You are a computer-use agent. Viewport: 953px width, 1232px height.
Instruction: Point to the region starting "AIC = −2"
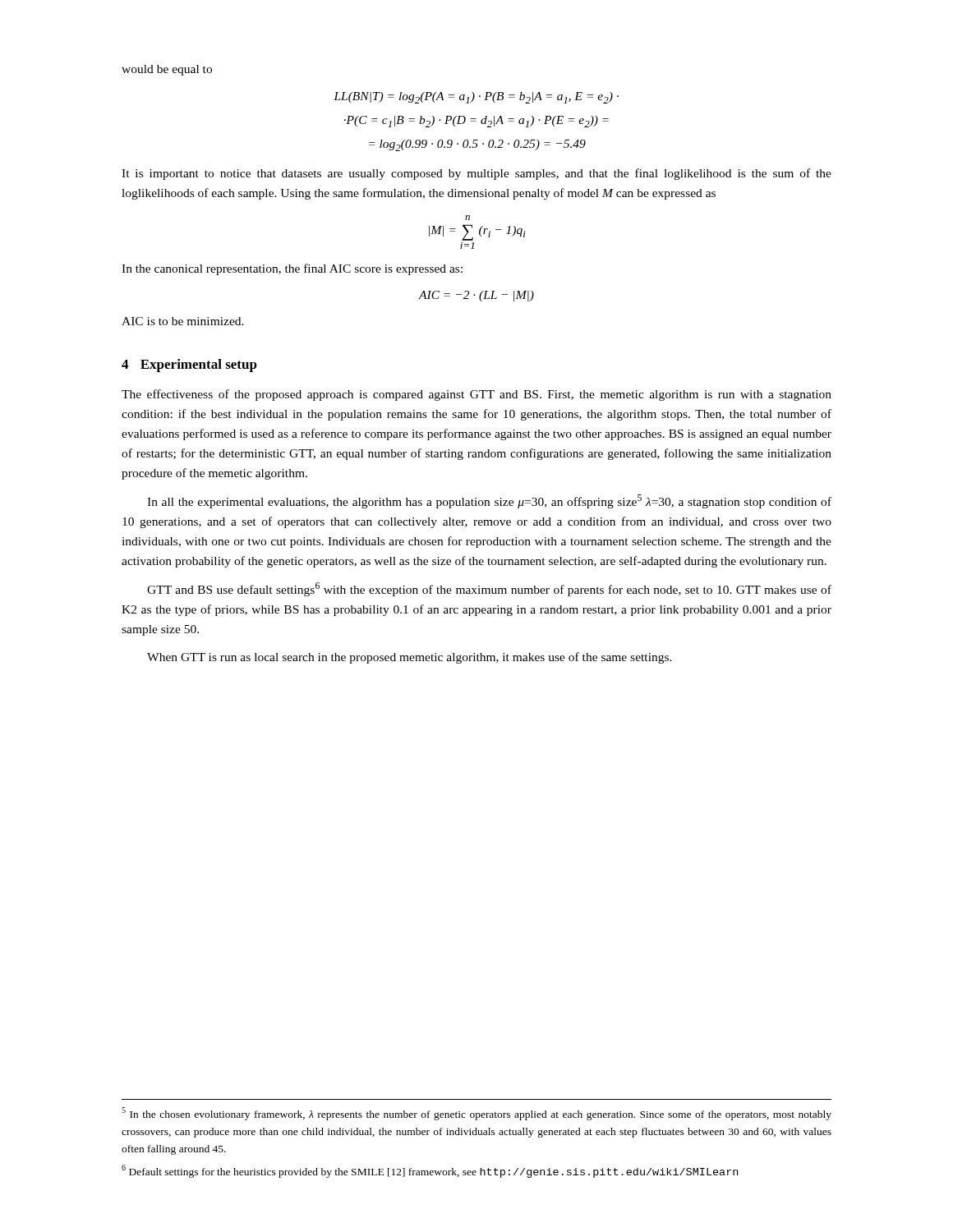476,295
